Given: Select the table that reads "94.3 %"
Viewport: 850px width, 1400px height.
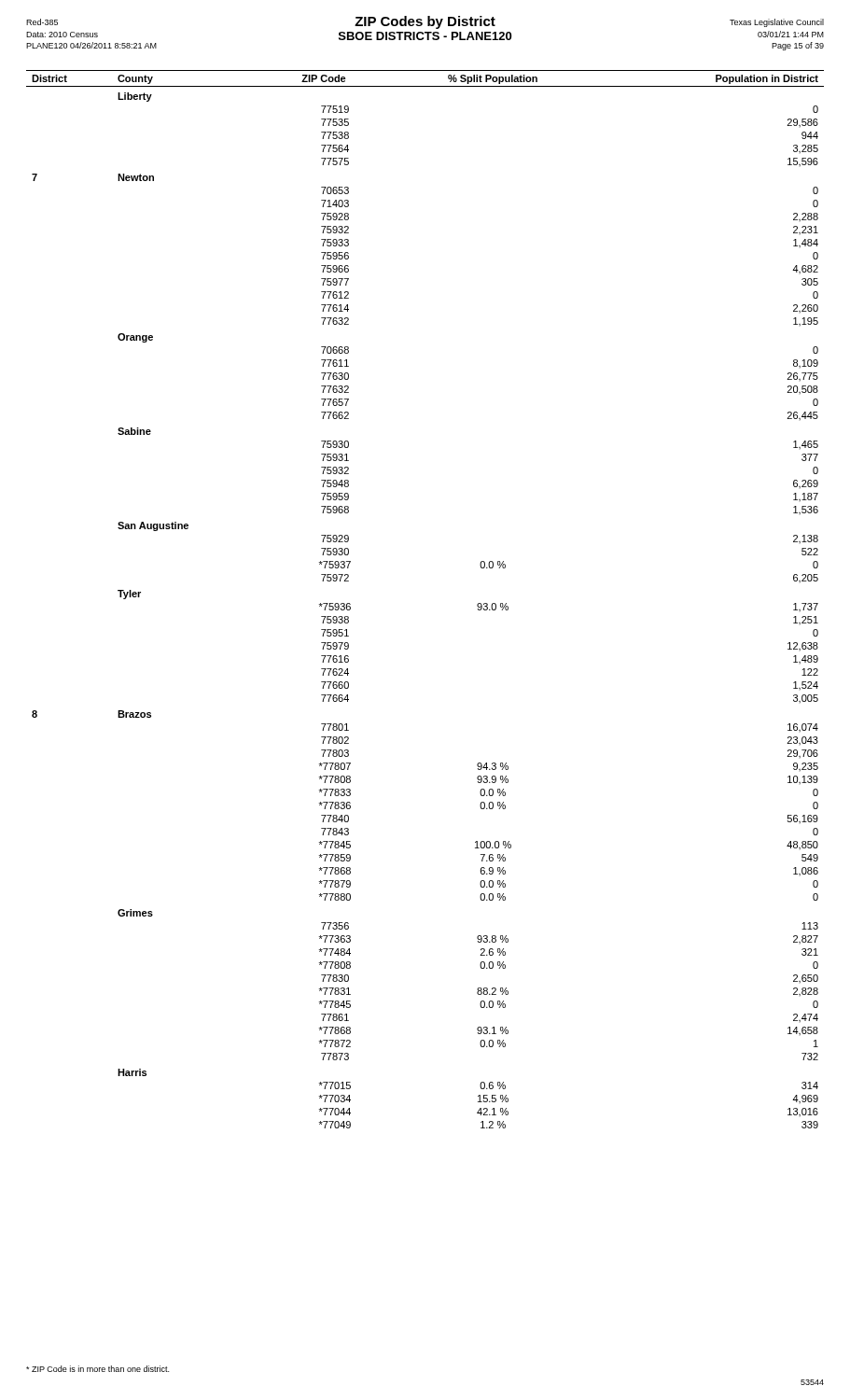Looking at the screenshot, I should tap(425, 601).
